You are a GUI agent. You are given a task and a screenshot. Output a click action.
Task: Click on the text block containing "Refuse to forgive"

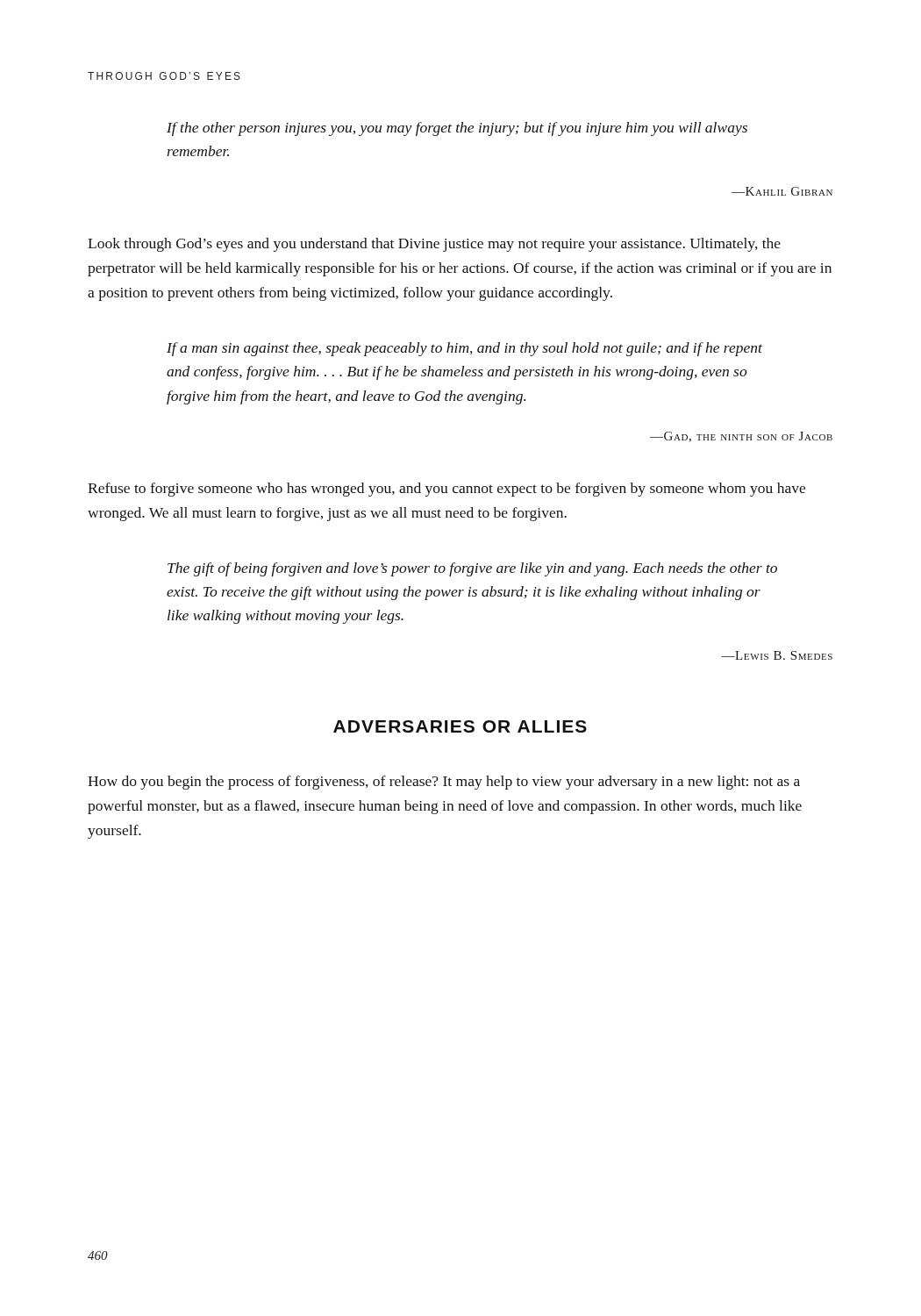[x=447, y=500]
